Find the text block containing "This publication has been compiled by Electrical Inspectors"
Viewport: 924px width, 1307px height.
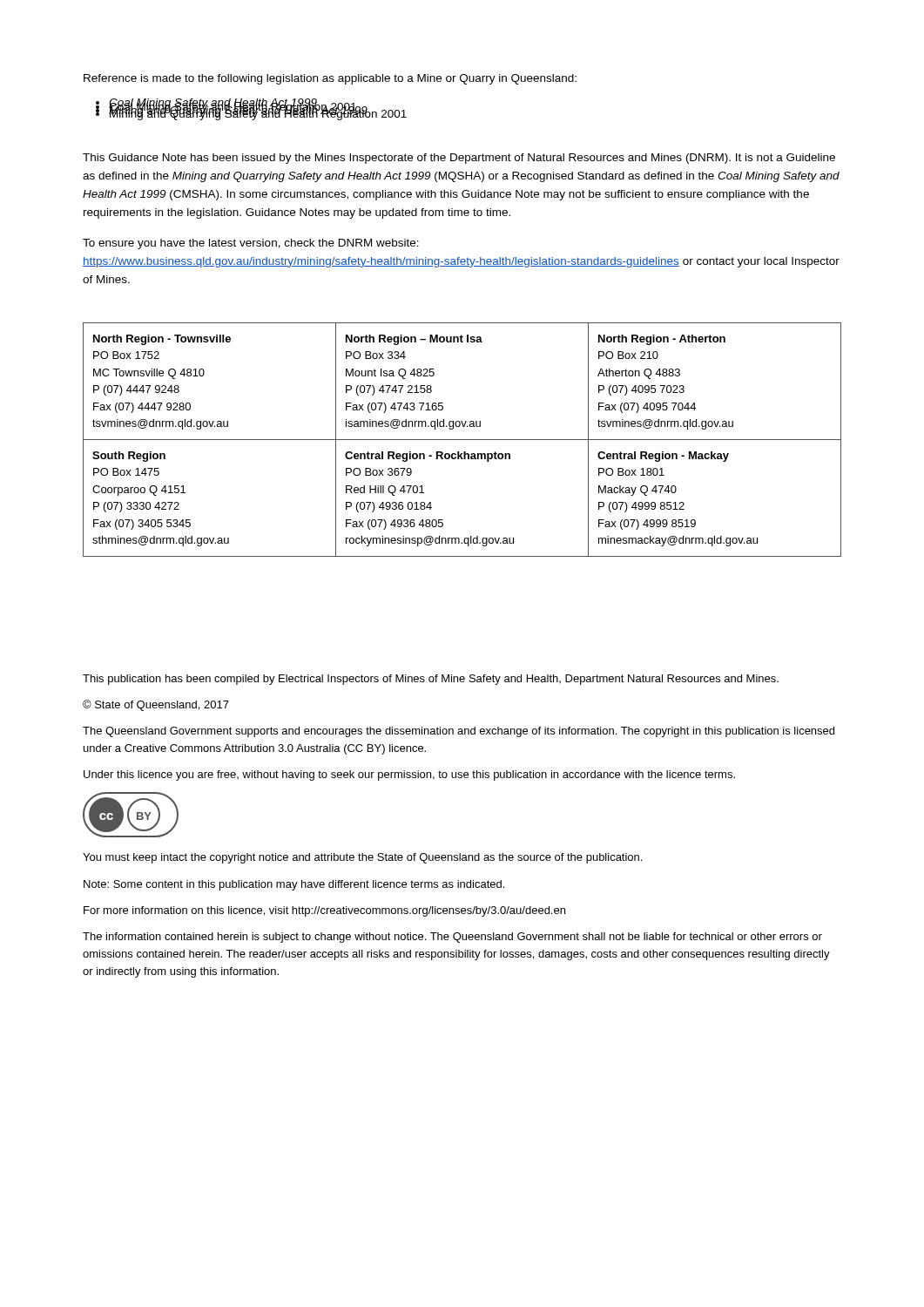point(431,678)
